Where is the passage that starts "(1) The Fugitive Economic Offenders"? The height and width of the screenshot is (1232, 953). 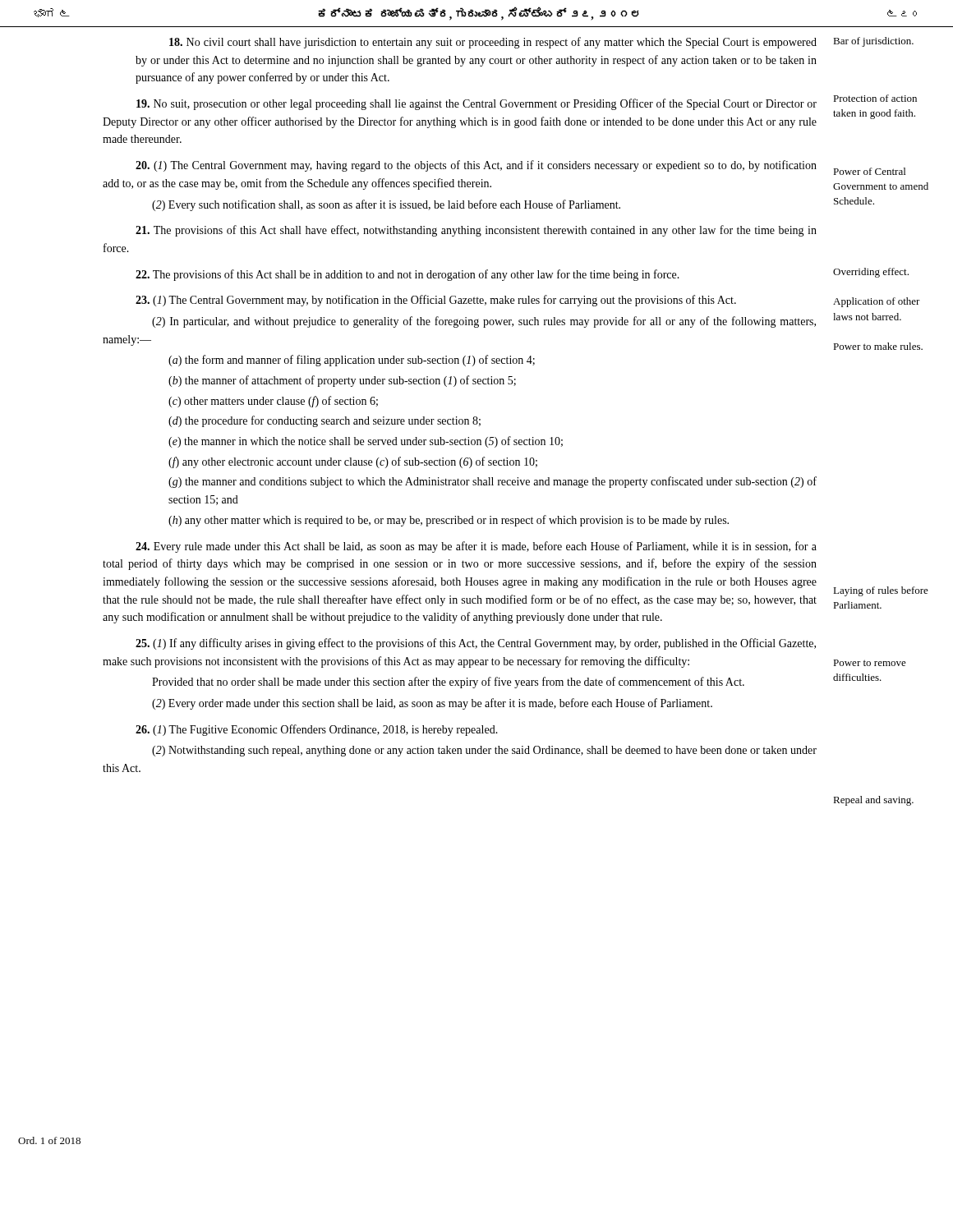460,730
